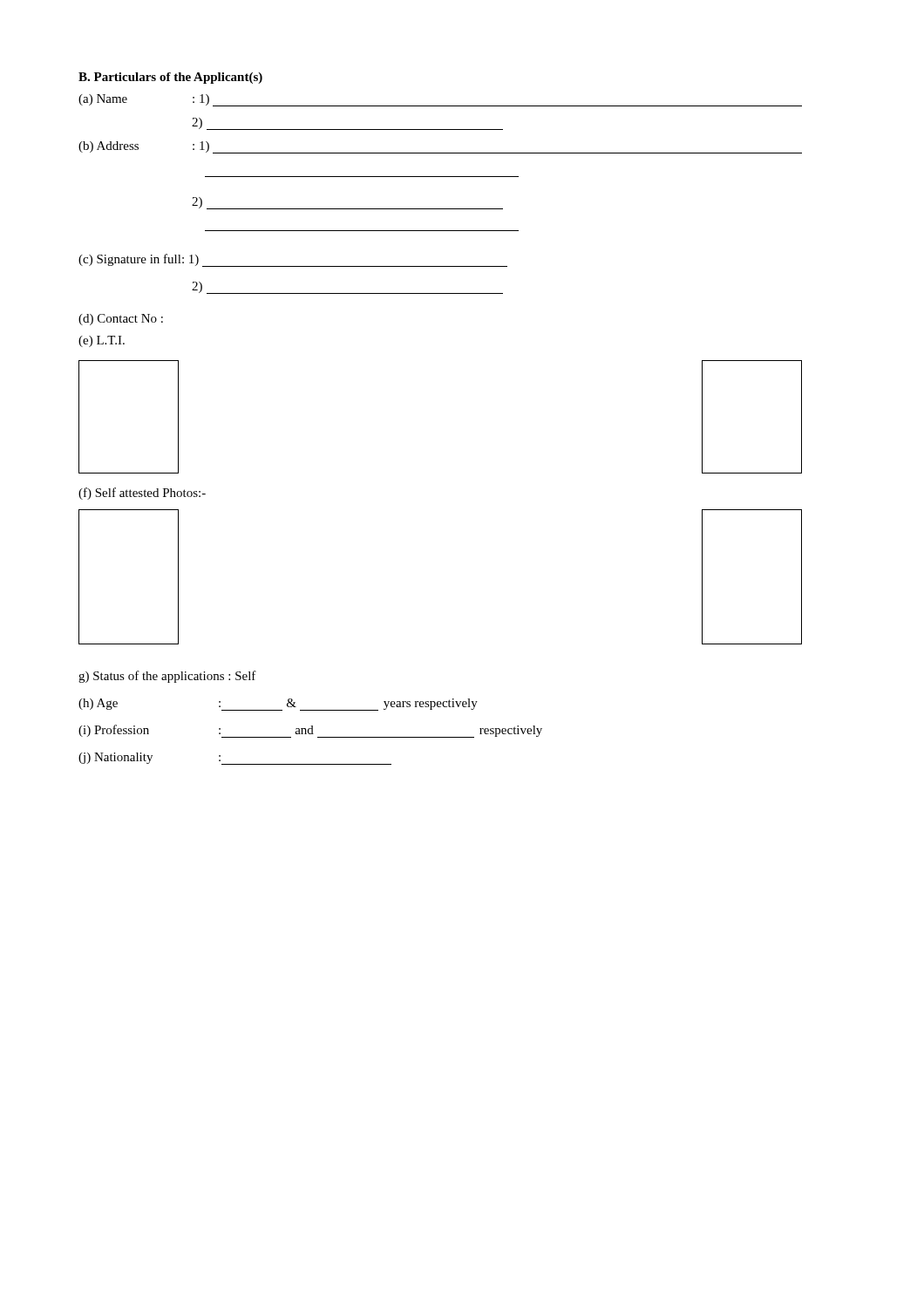Select the region starting "g) Status of the applications"
This screenshot has height=1308, width=924.
(x=167, y=676)
